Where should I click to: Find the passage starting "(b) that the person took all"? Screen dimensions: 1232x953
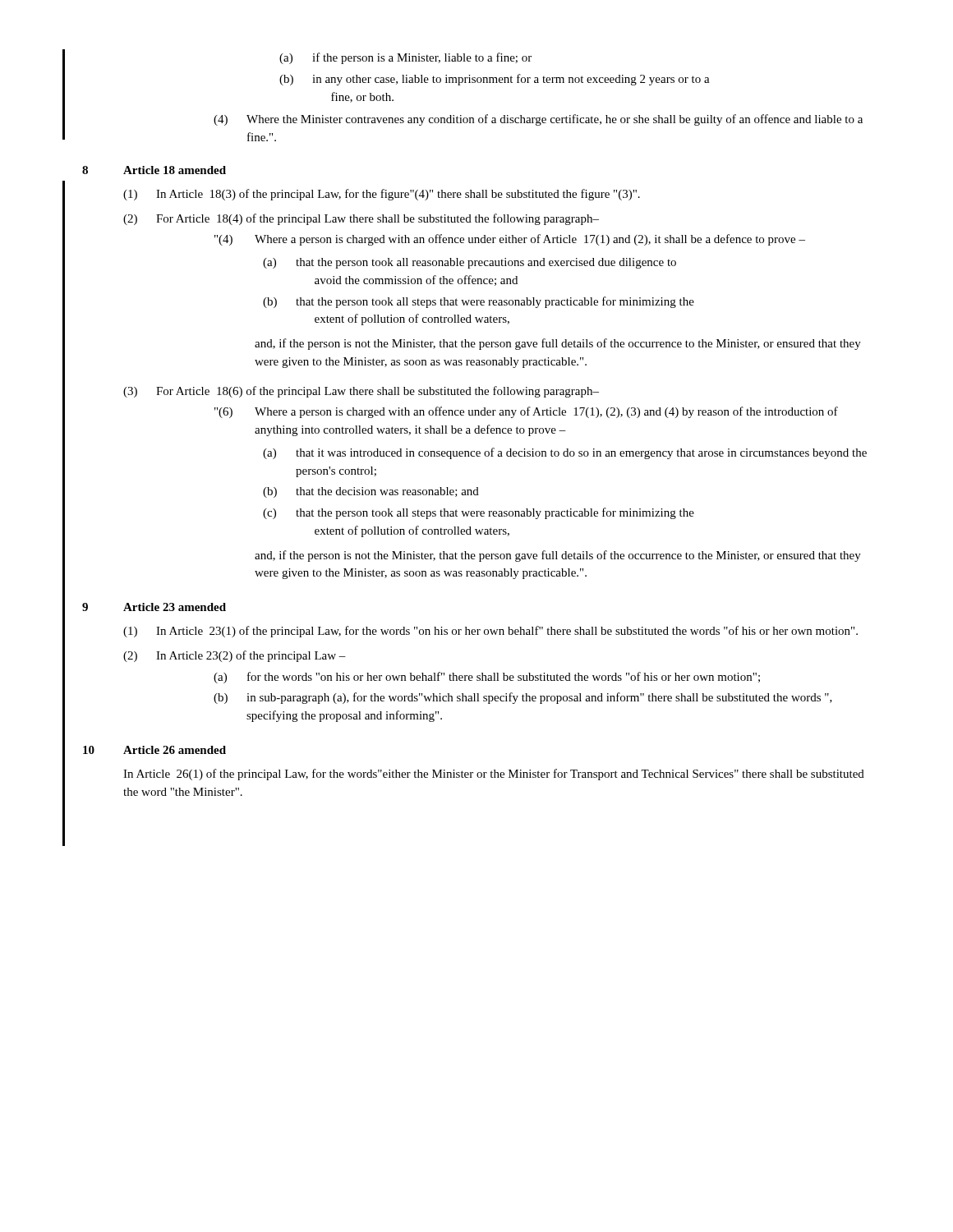pos(479,311)
